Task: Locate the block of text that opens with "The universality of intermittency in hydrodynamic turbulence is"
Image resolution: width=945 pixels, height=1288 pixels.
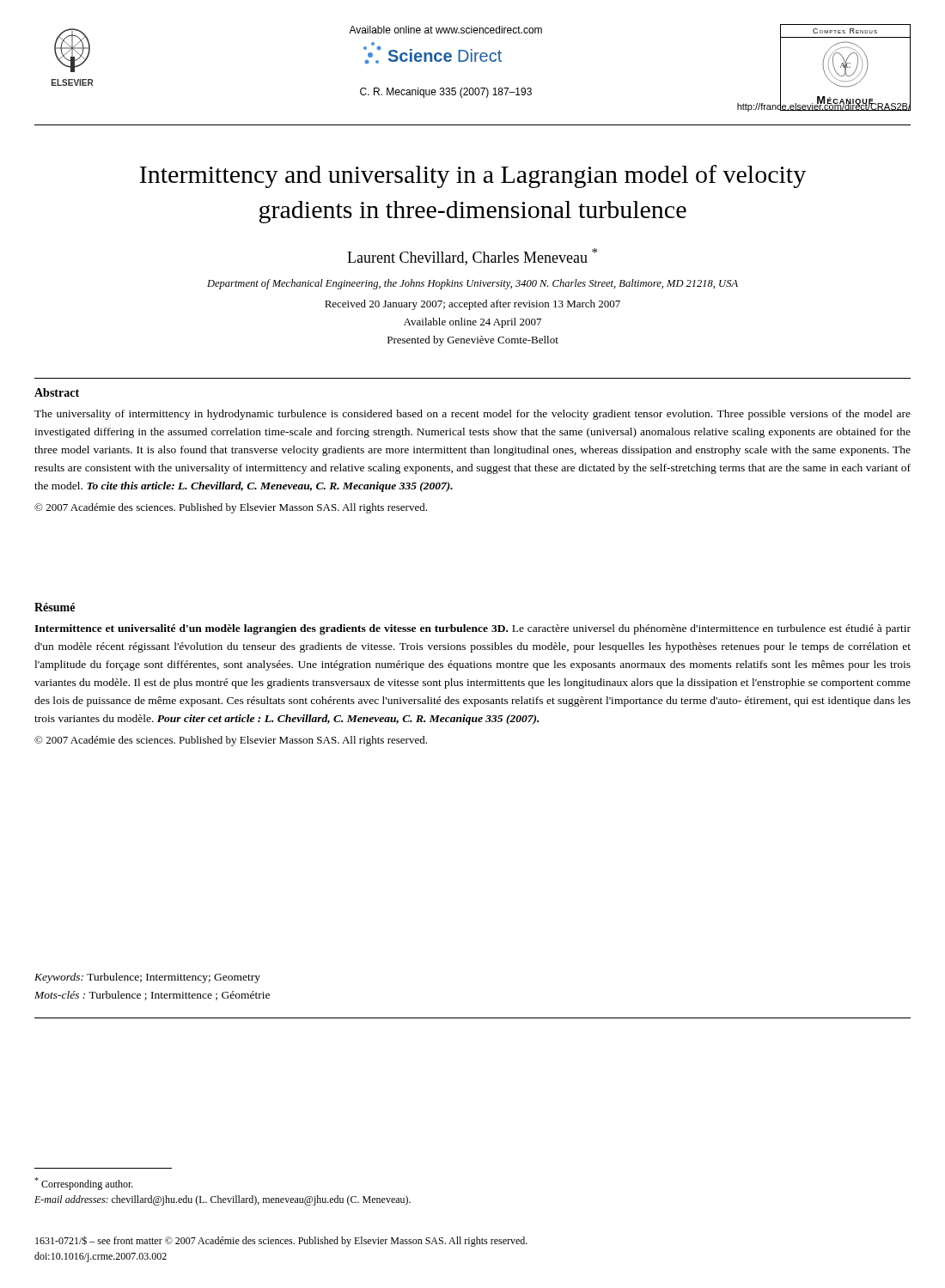Action: coord(472,449)
